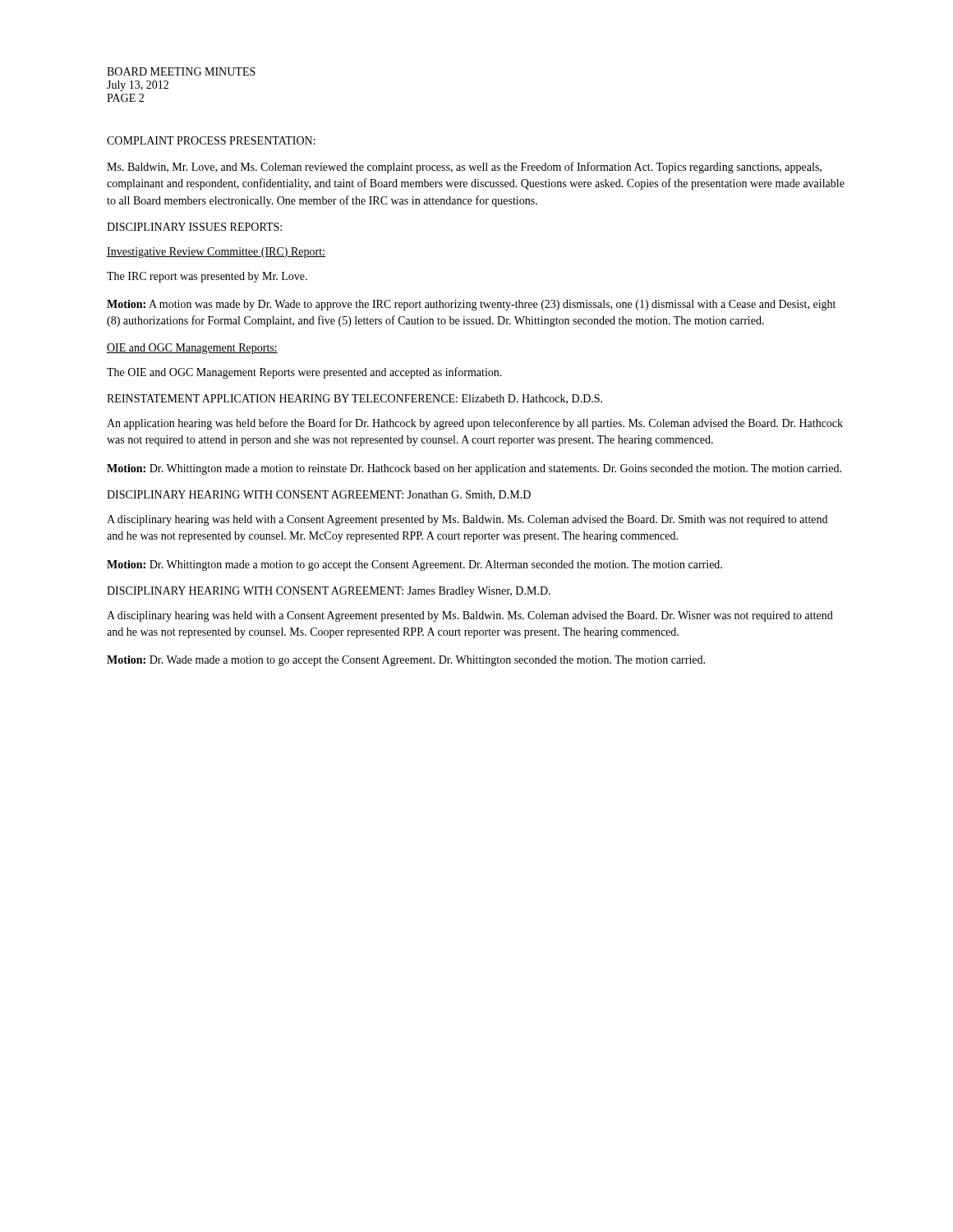This screenshot has width=953, height=1232.
Task: Click on the text block with the text "Ms. Baldwin, Mr. Love,"
Action: 476,184
